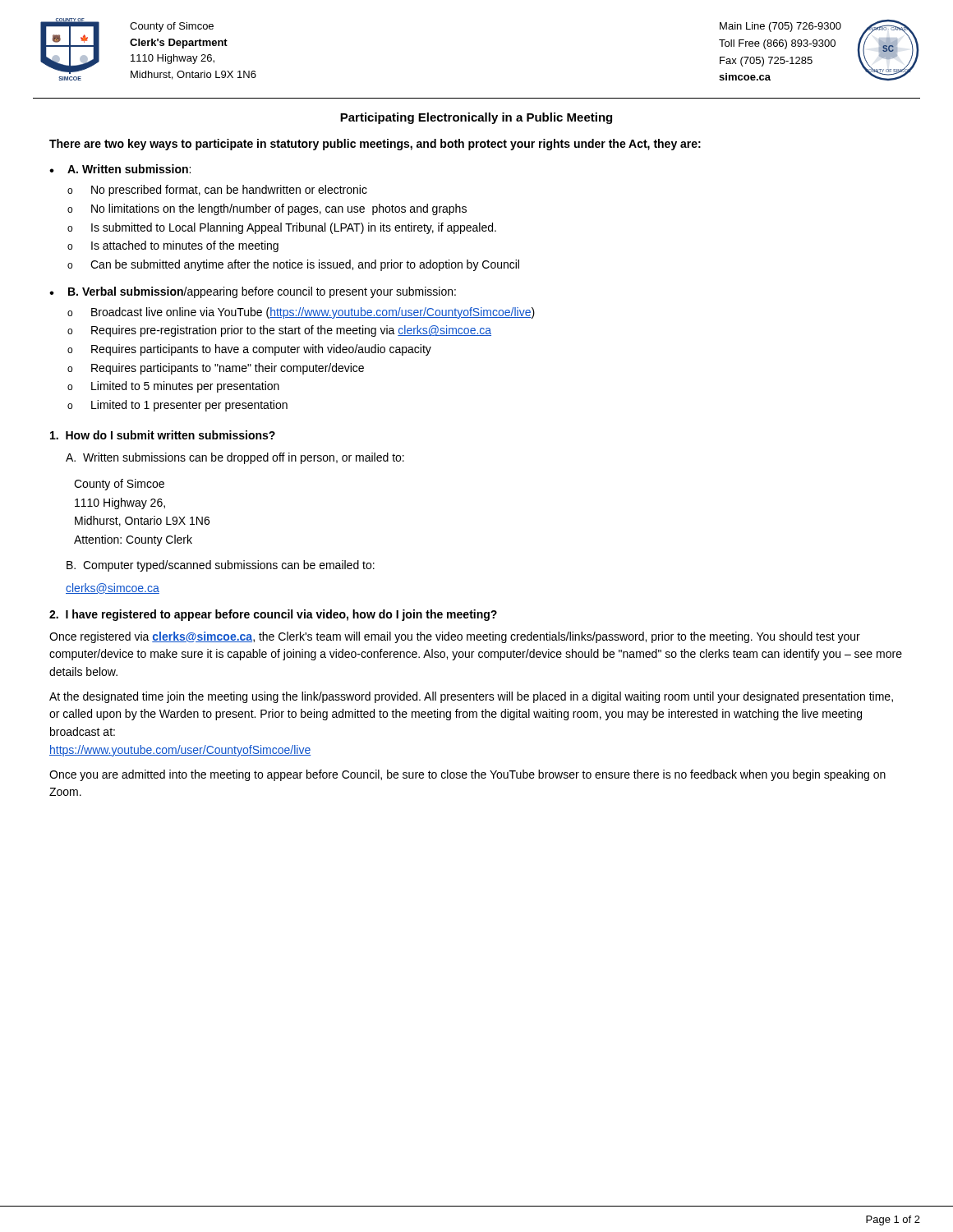This screenshot has height=1232, width=953.
Task: Point to the block beginning "A. Written submissions can be dropped"
Action: point(235,457)
